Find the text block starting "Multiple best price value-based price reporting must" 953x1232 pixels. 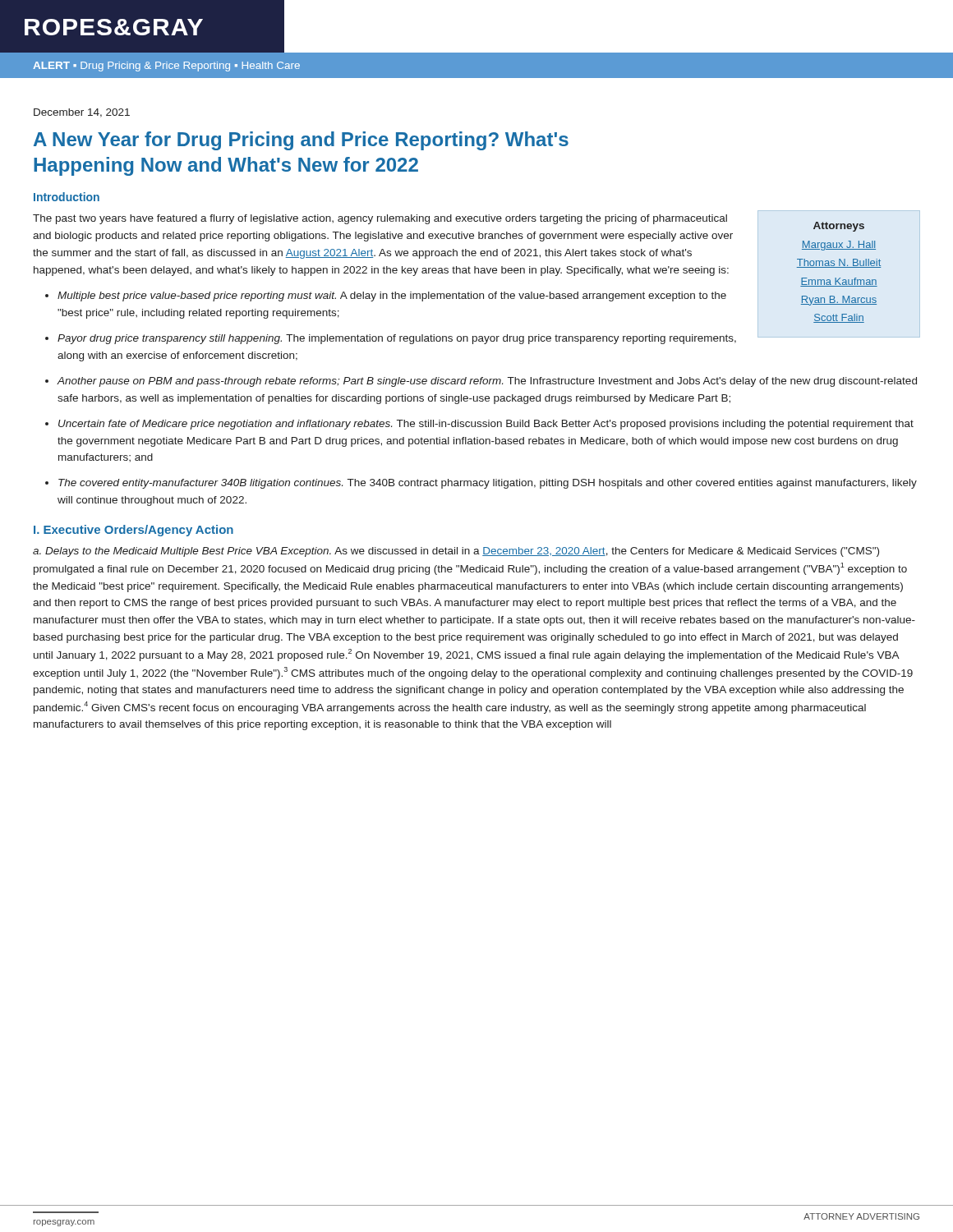coord(392,304)
